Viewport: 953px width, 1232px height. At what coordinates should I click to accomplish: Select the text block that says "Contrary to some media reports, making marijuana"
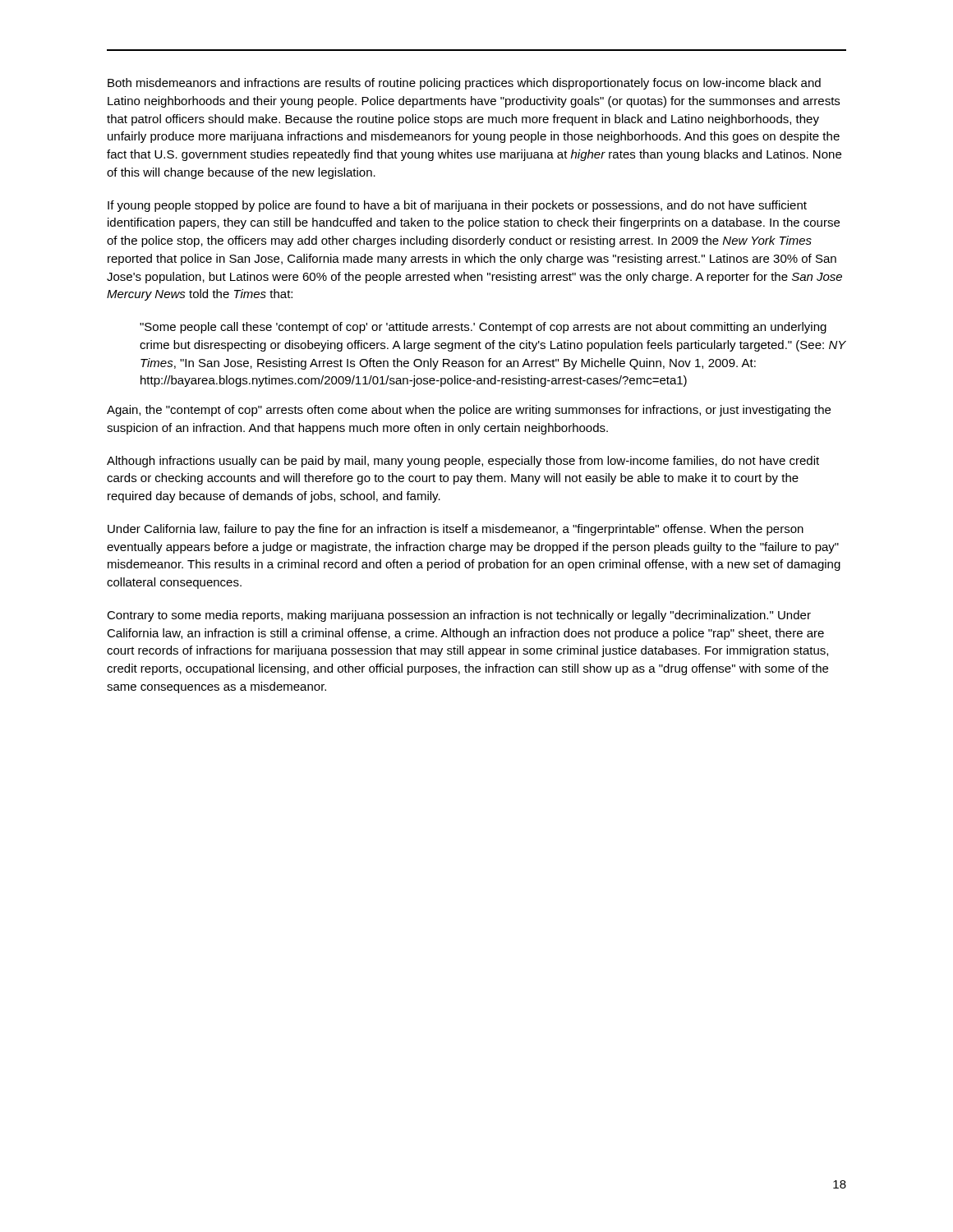tap(468, 650)
